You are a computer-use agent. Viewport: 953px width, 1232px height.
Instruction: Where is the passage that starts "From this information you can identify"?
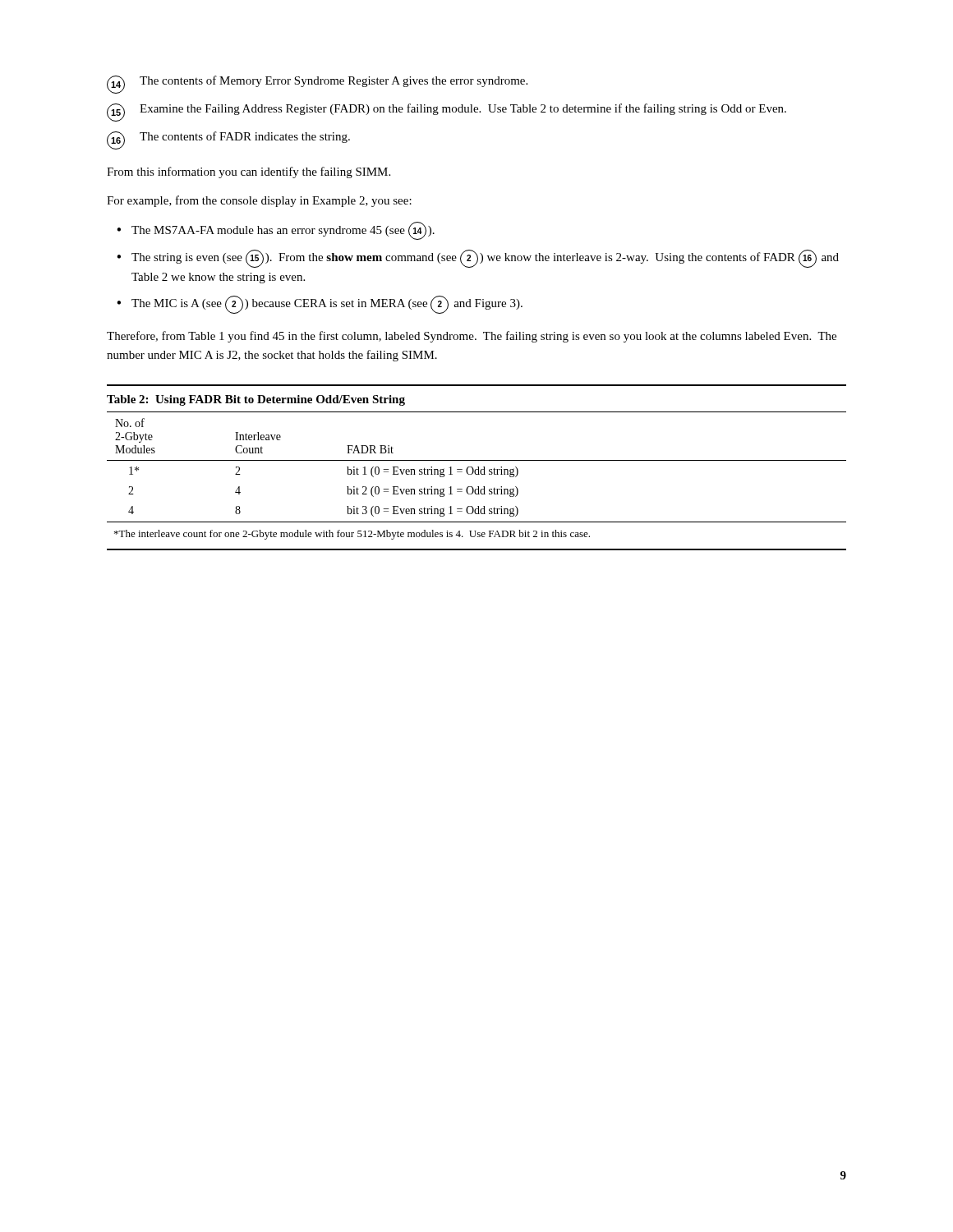[249, 172]
